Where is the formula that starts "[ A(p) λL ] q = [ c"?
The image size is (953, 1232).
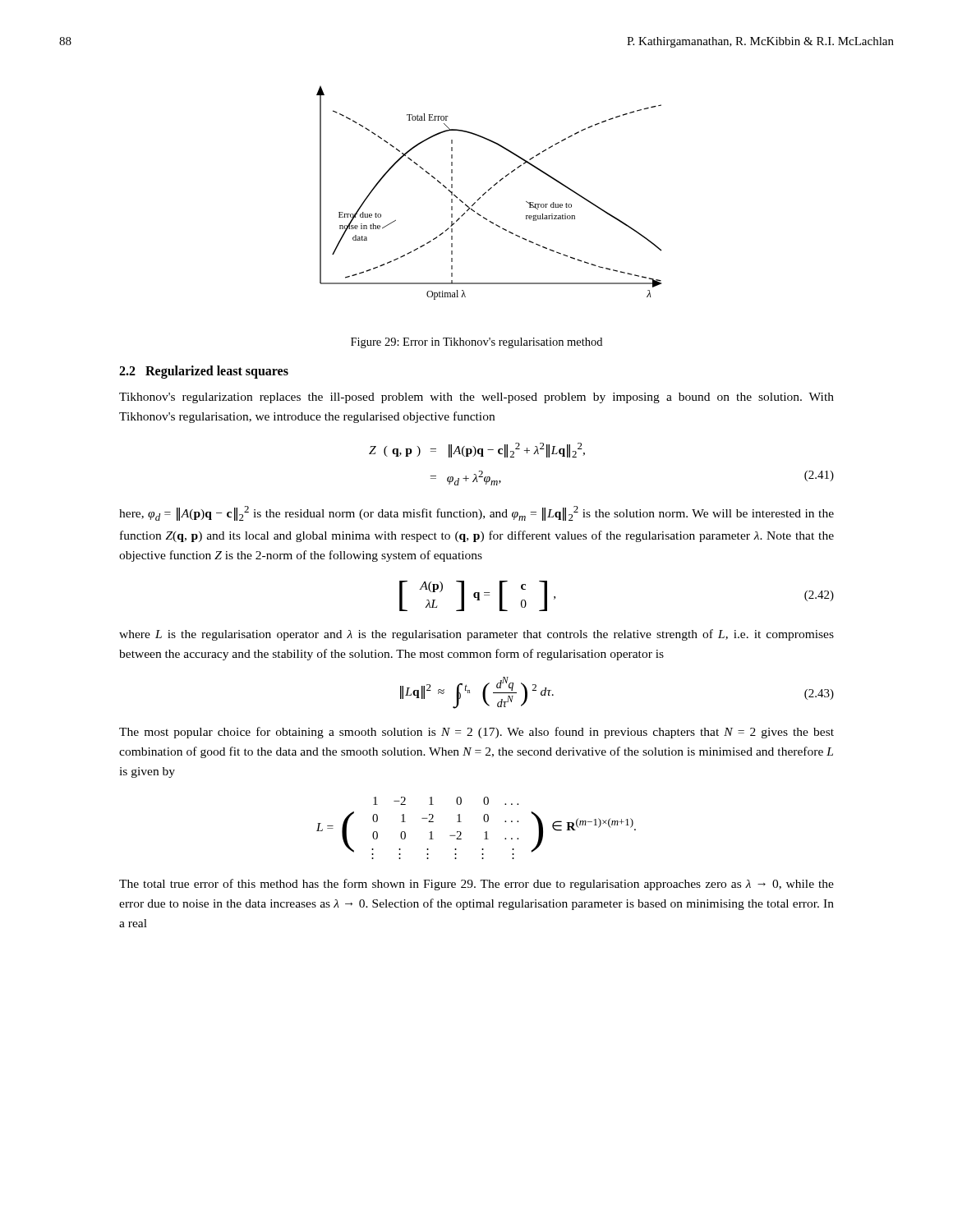pos(461,596)
